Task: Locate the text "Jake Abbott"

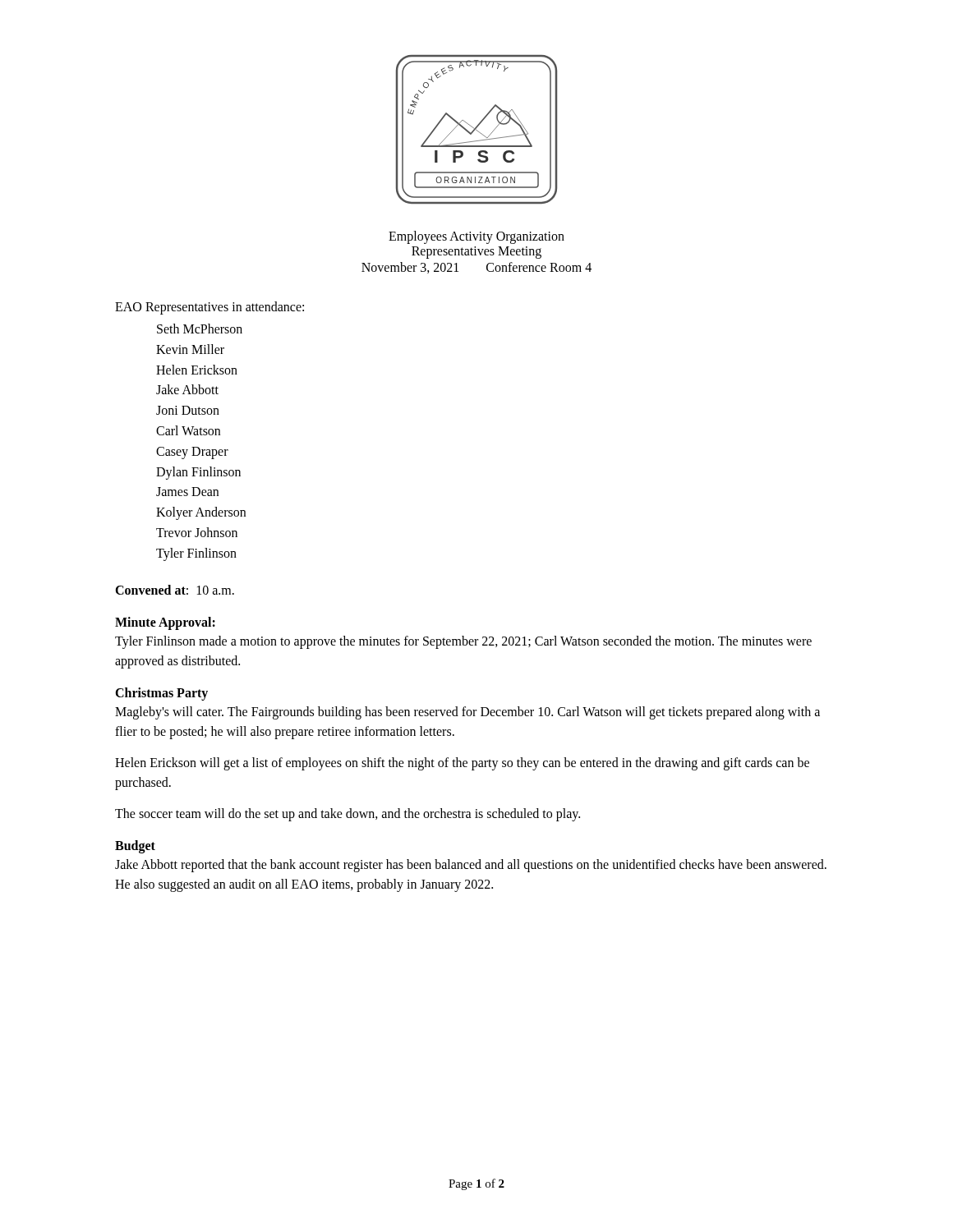Action: click(x=187, y=390)
